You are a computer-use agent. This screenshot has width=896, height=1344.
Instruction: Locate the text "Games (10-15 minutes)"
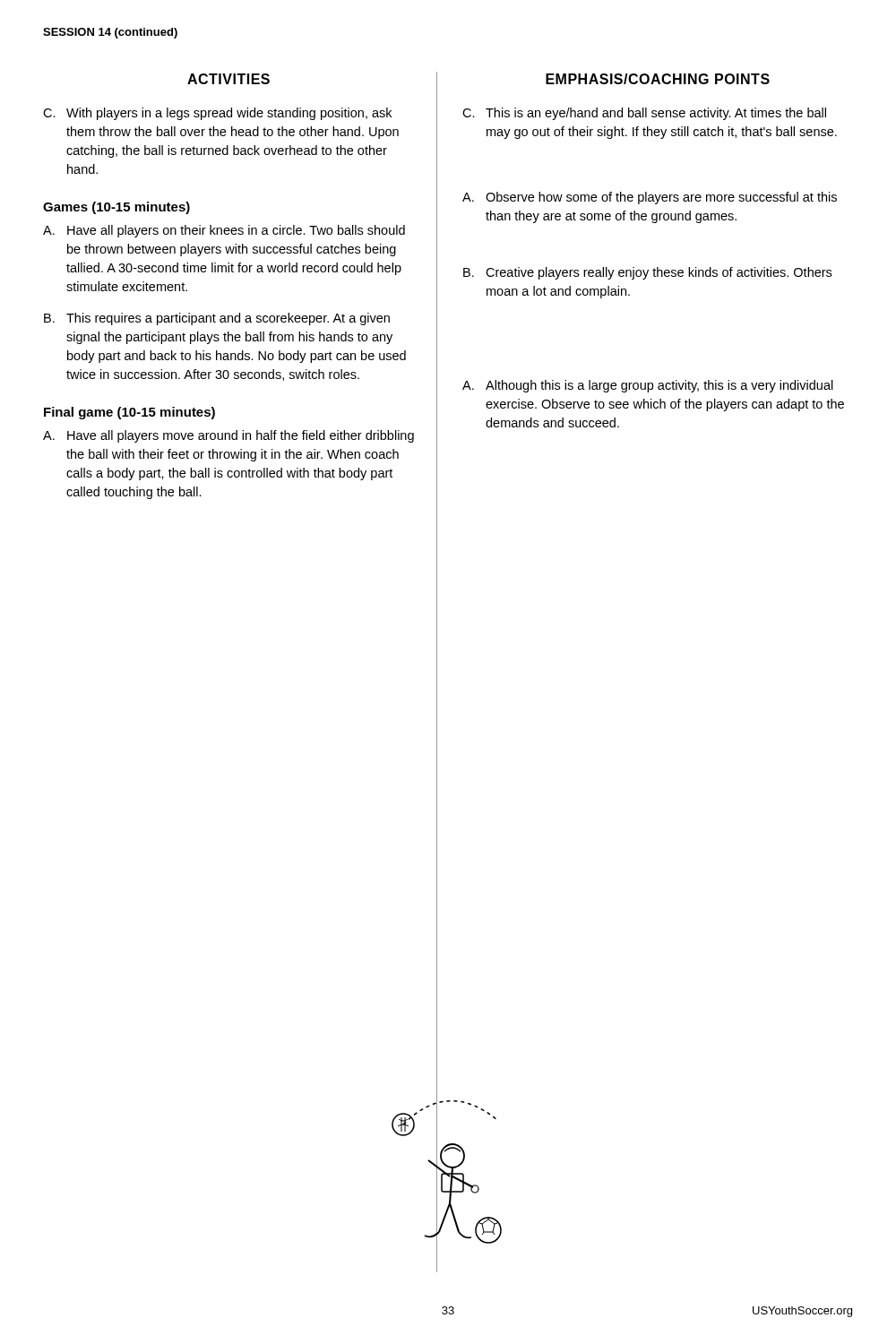click(117, 207)
